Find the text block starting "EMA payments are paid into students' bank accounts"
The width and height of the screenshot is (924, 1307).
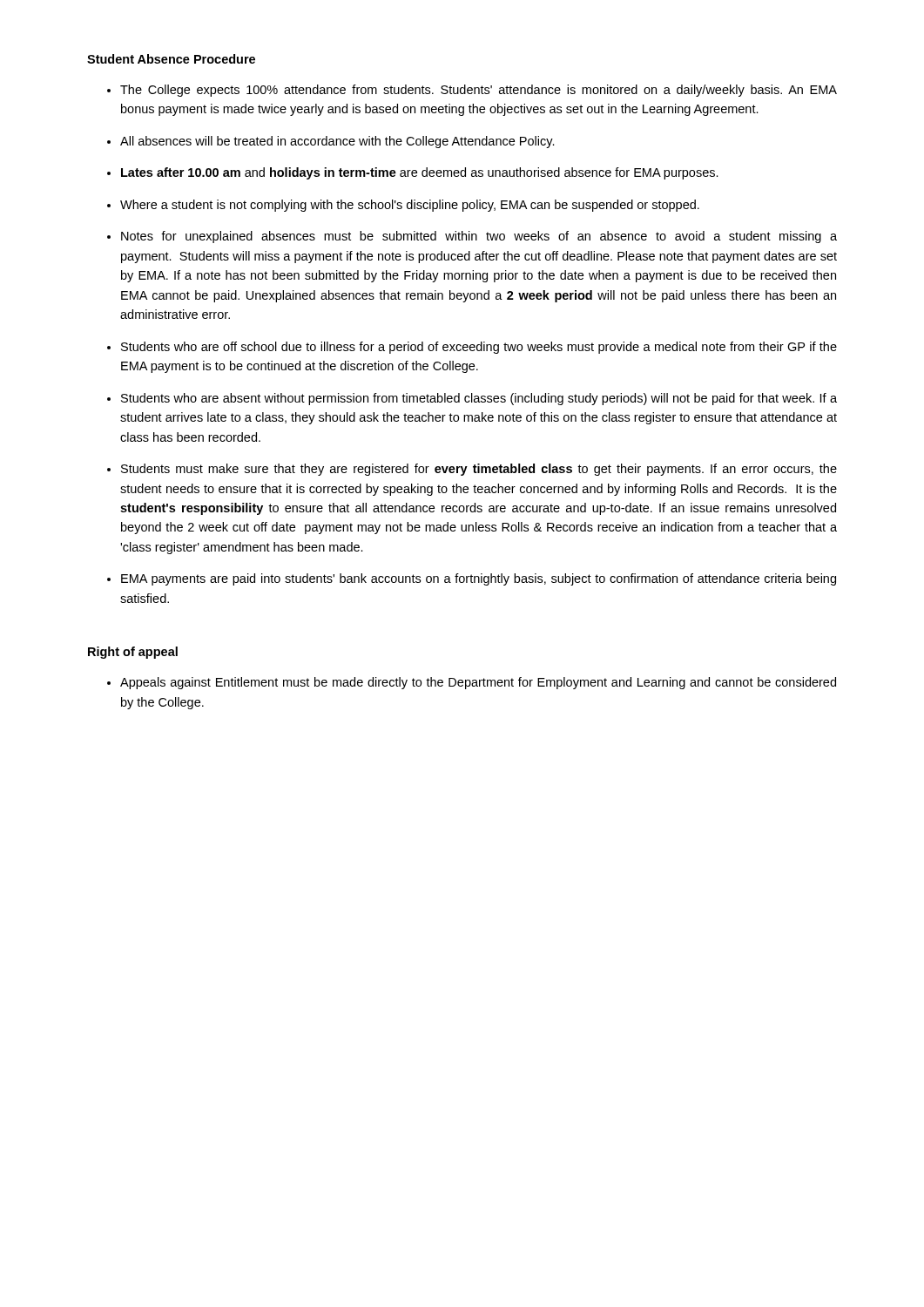[479, 589]
